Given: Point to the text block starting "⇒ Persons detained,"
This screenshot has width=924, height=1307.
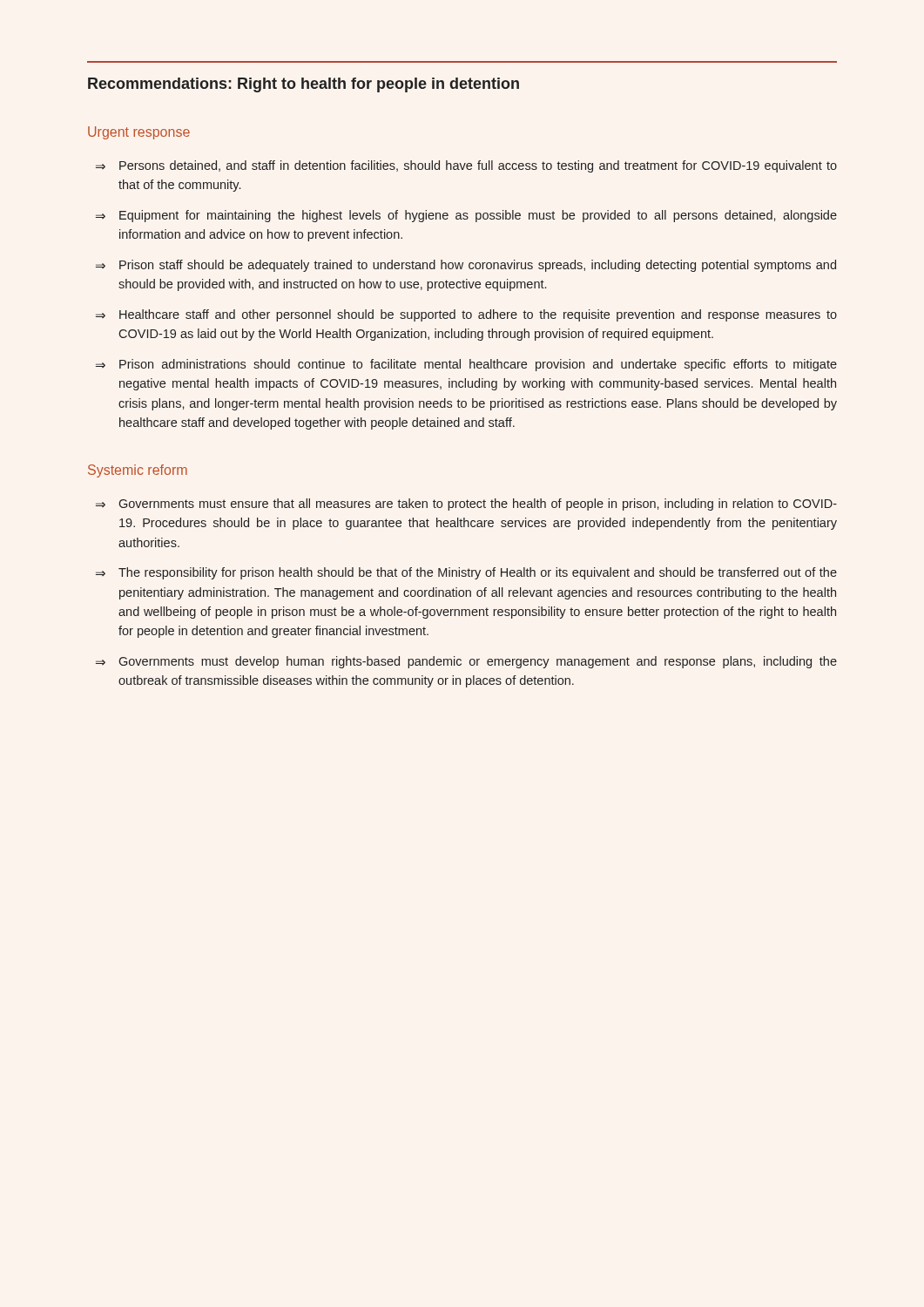Looking at the screenshot, I should (x=462, y=176).
